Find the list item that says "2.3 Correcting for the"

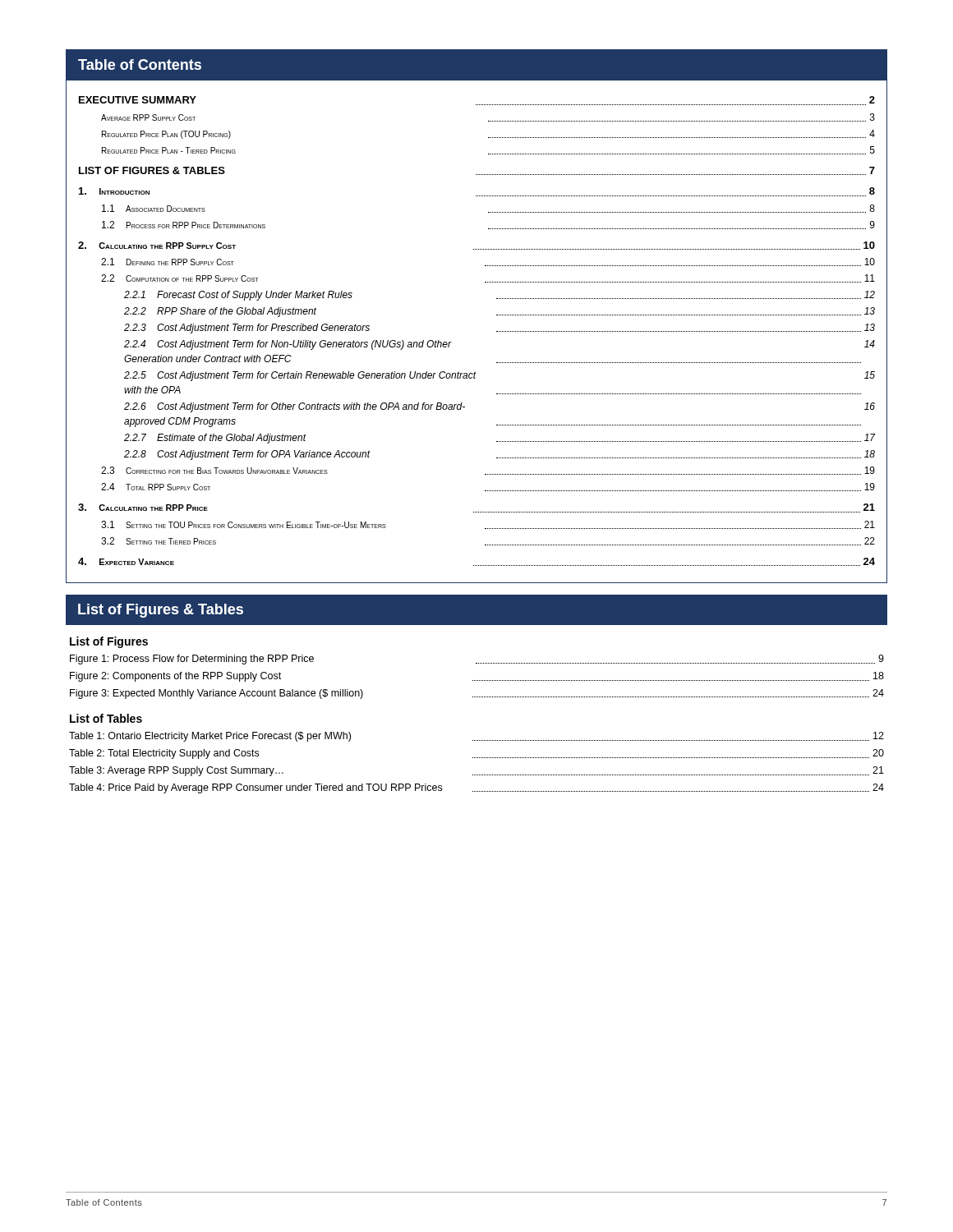coord(488,471)
